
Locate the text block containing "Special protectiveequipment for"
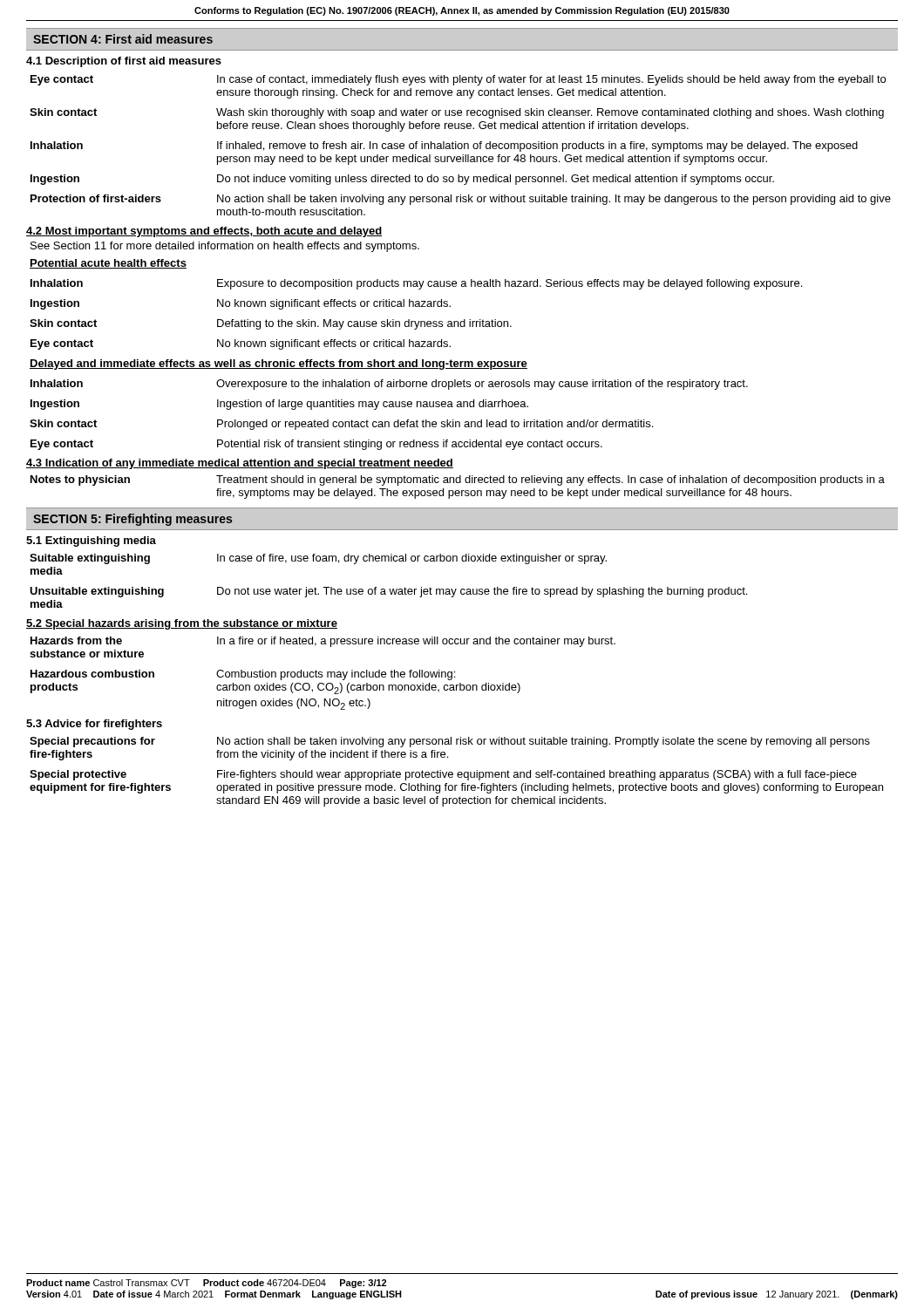[462, 787]
